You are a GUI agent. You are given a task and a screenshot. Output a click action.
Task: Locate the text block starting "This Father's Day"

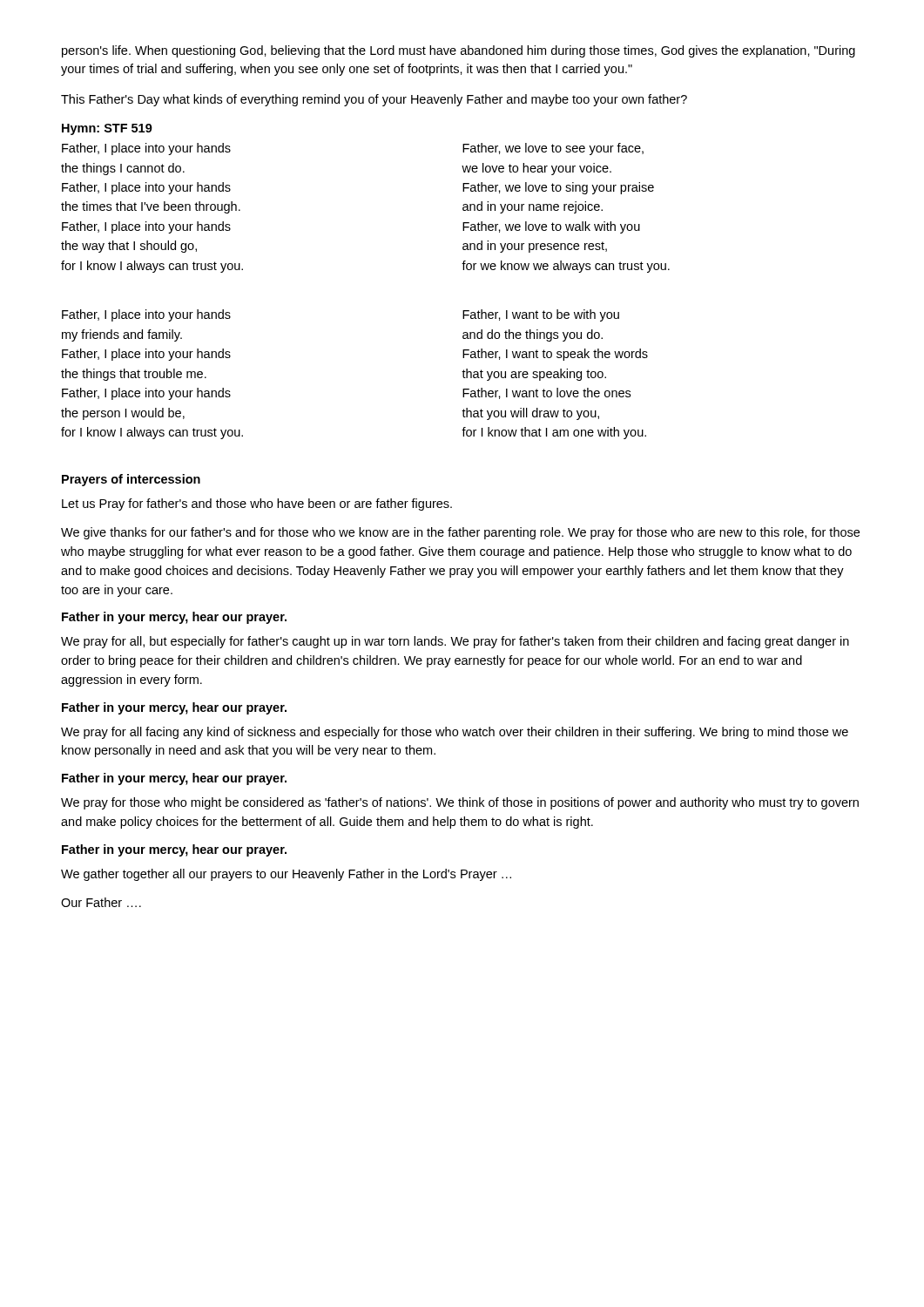coord(374,99)
